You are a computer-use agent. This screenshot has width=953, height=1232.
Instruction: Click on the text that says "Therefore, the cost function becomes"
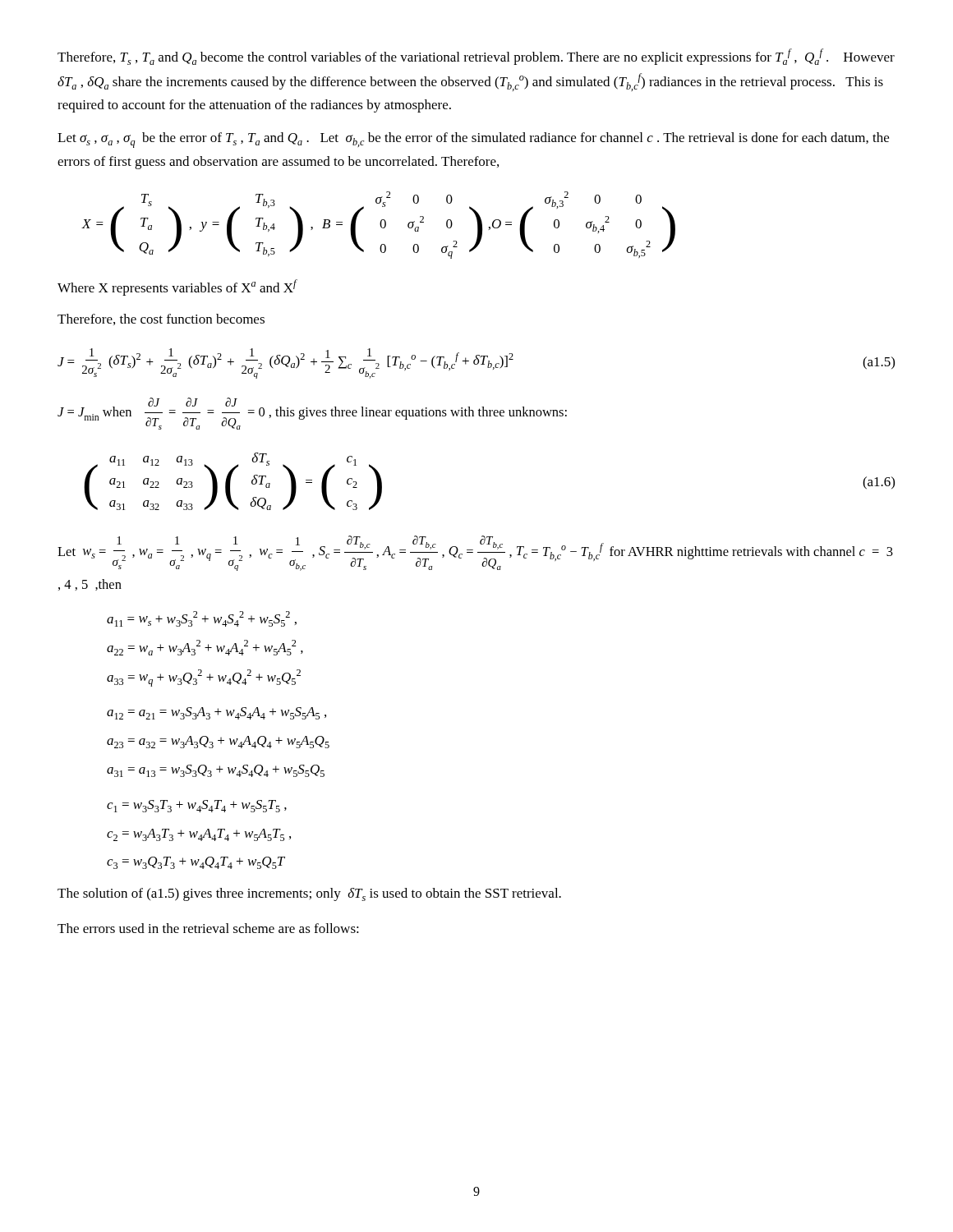coord(161,319)
